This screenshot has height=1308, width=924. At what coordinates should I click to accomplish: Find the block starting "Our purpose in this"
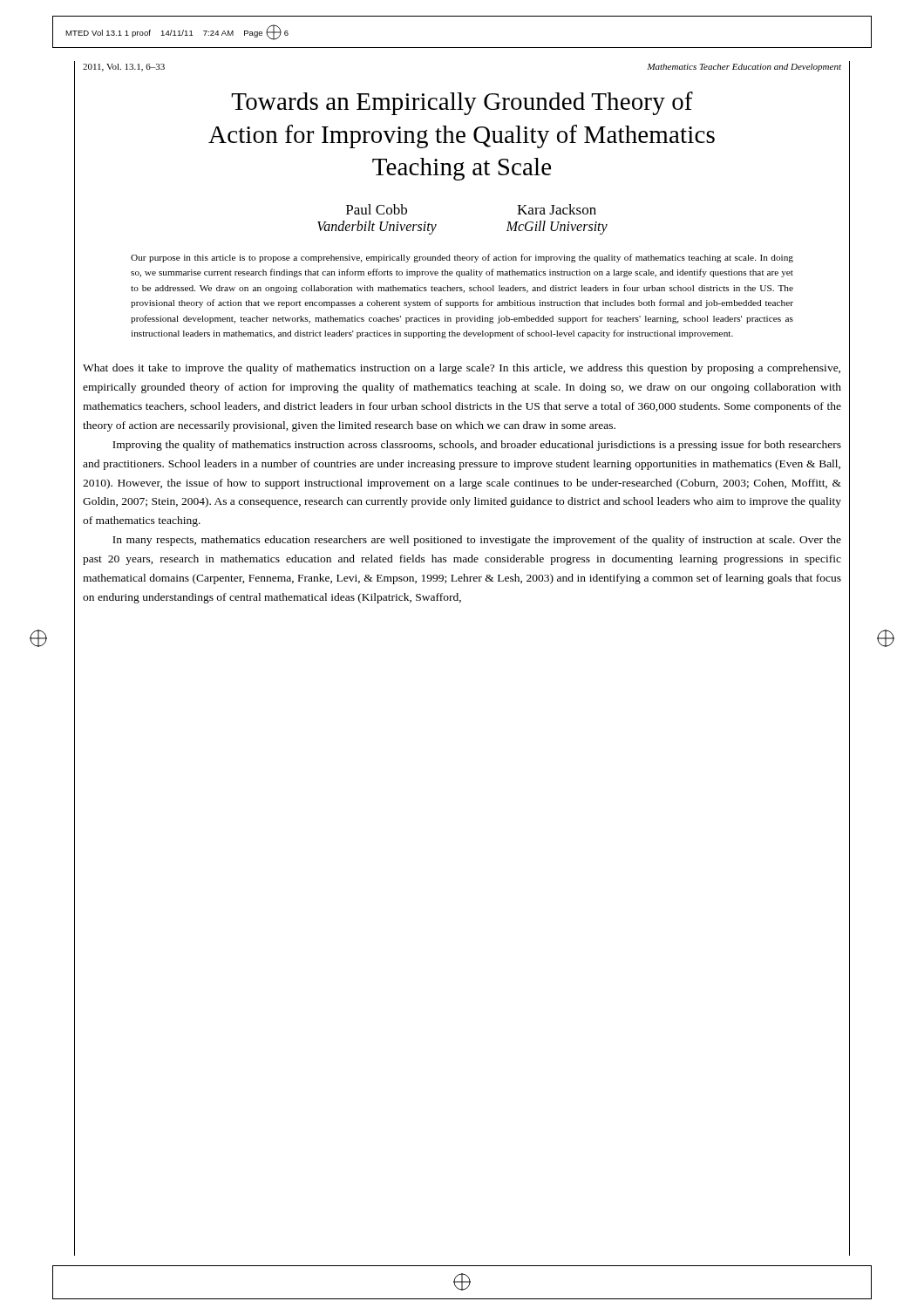pos(462,295)
